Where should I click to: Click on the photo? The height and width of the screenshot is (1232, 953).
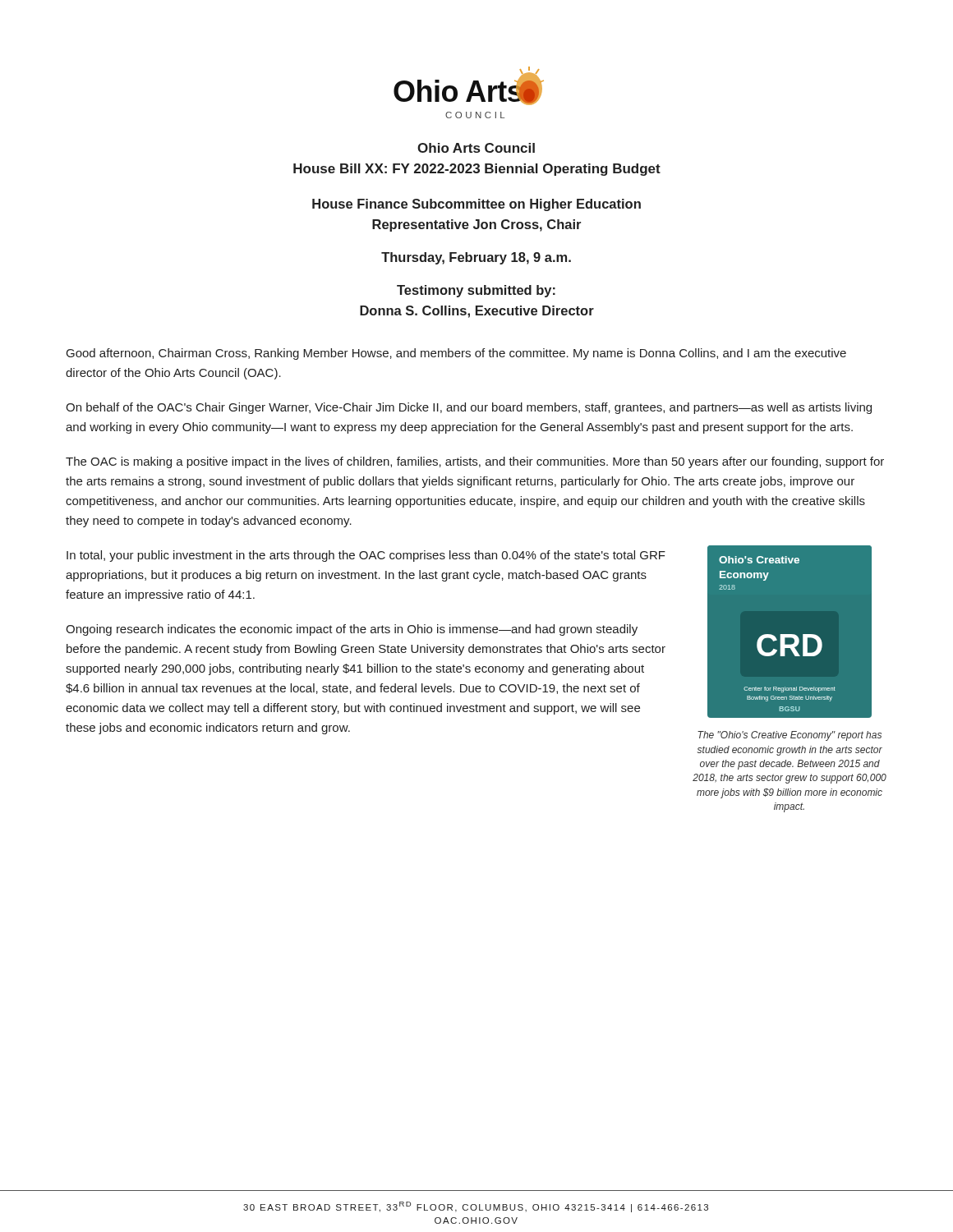790,637
